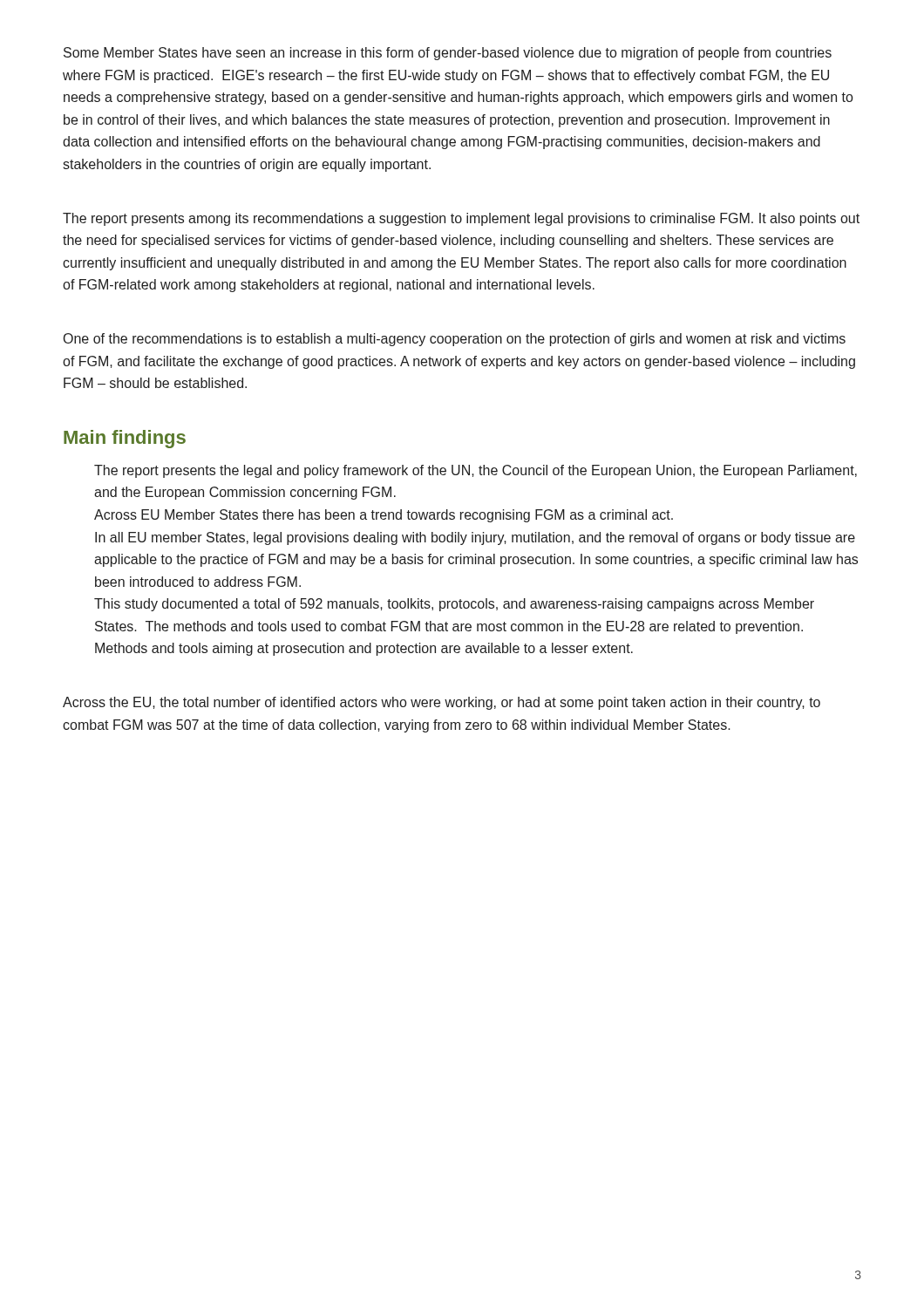The width and height of the screenshot is (924, 1308).
Task: Select the text block starting "The report presents among its recommendations"
Action: [x=461, y=252]
